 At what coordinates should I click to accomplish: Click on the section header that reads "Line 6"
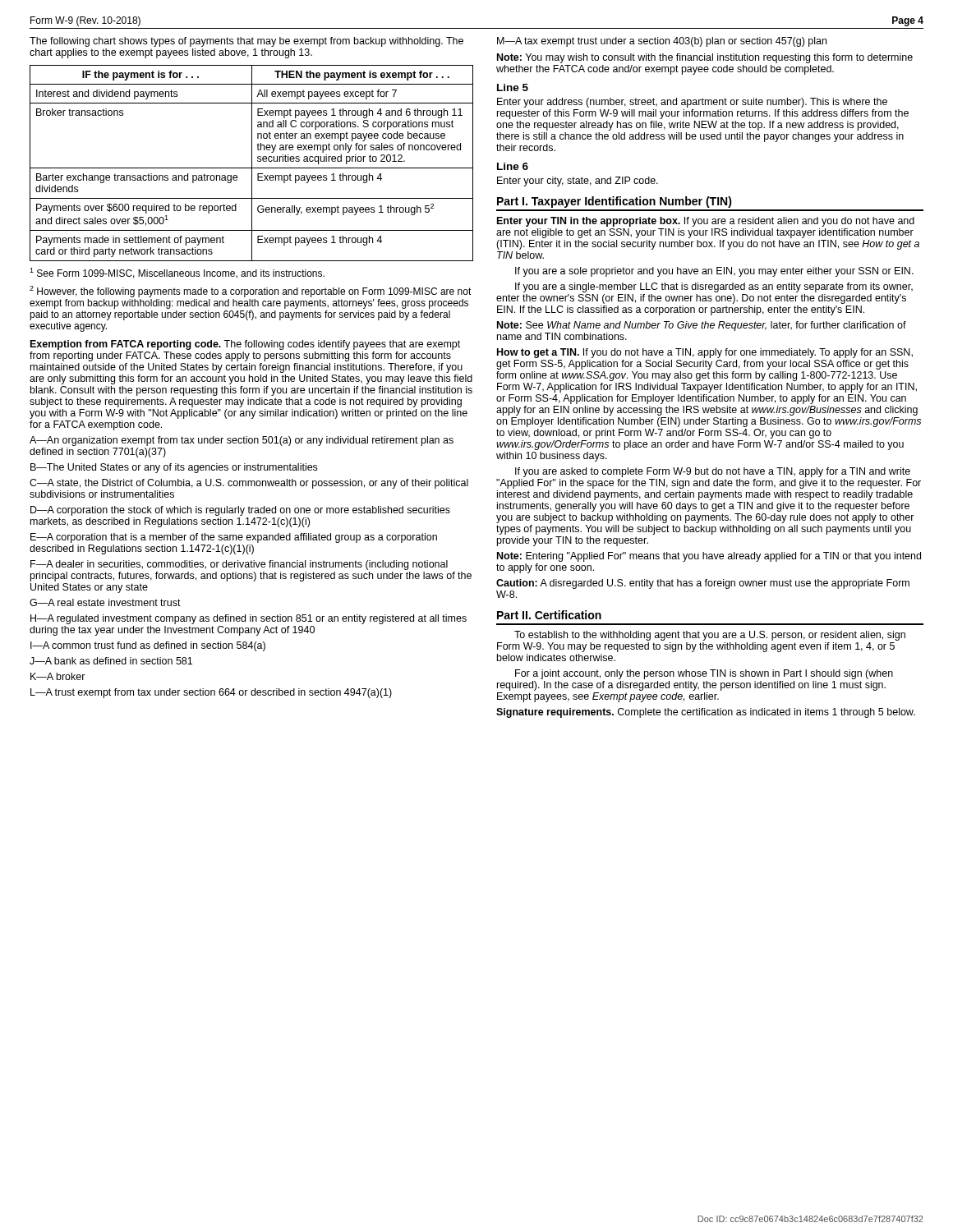pos(512,166)
